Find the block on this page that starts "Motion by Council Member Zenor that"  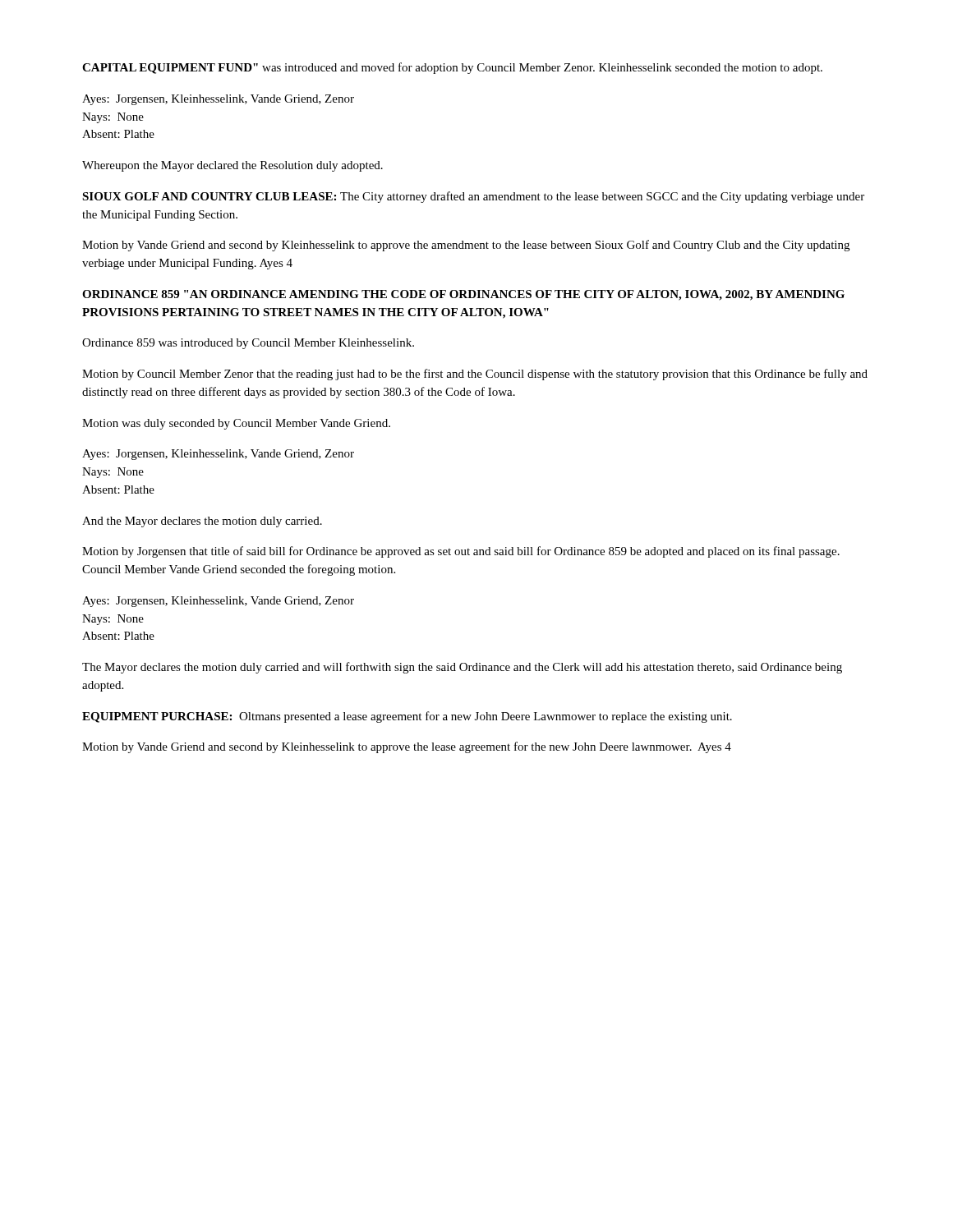click(475, 383)
